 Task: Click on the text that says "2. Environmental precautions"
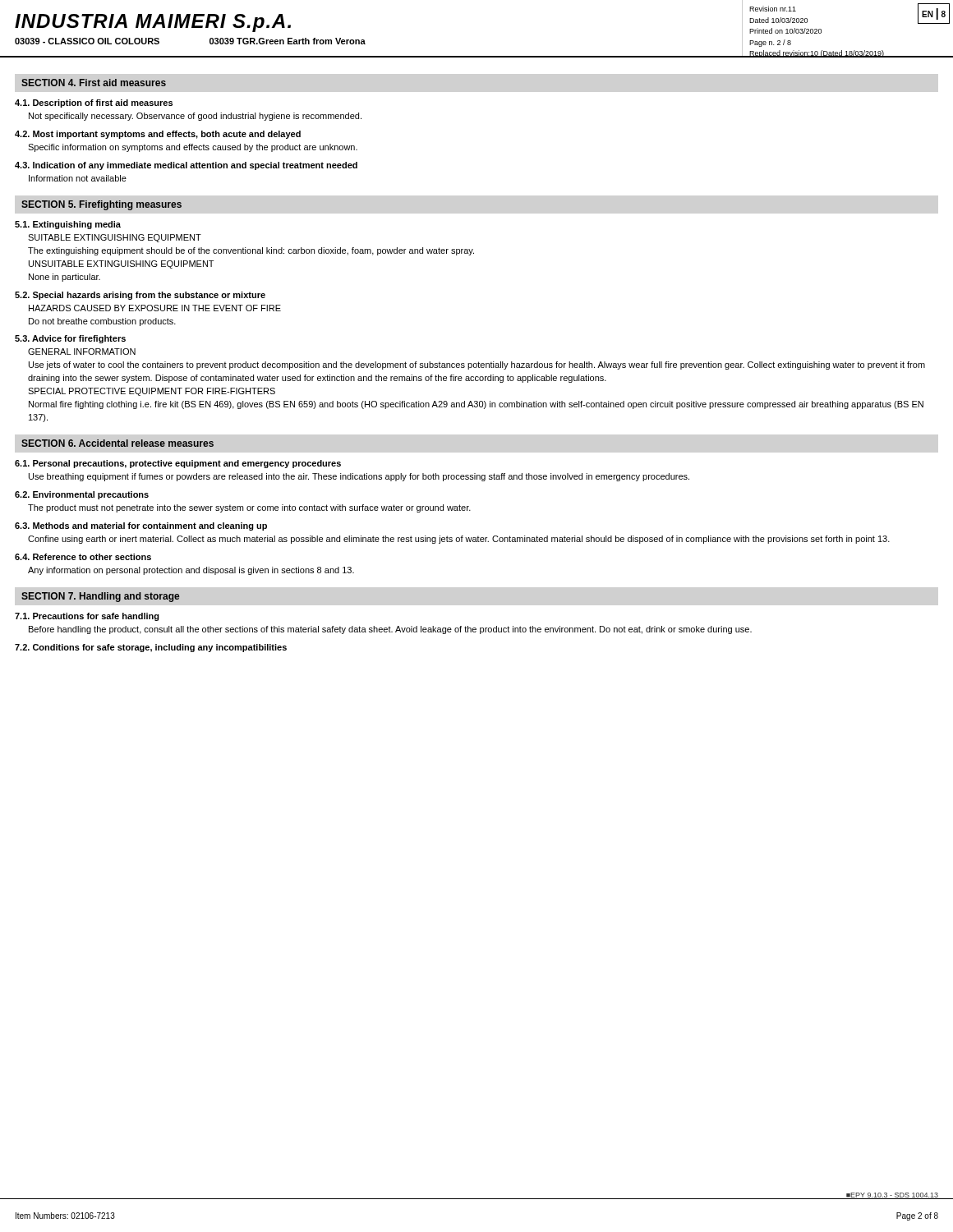(82, 494)
